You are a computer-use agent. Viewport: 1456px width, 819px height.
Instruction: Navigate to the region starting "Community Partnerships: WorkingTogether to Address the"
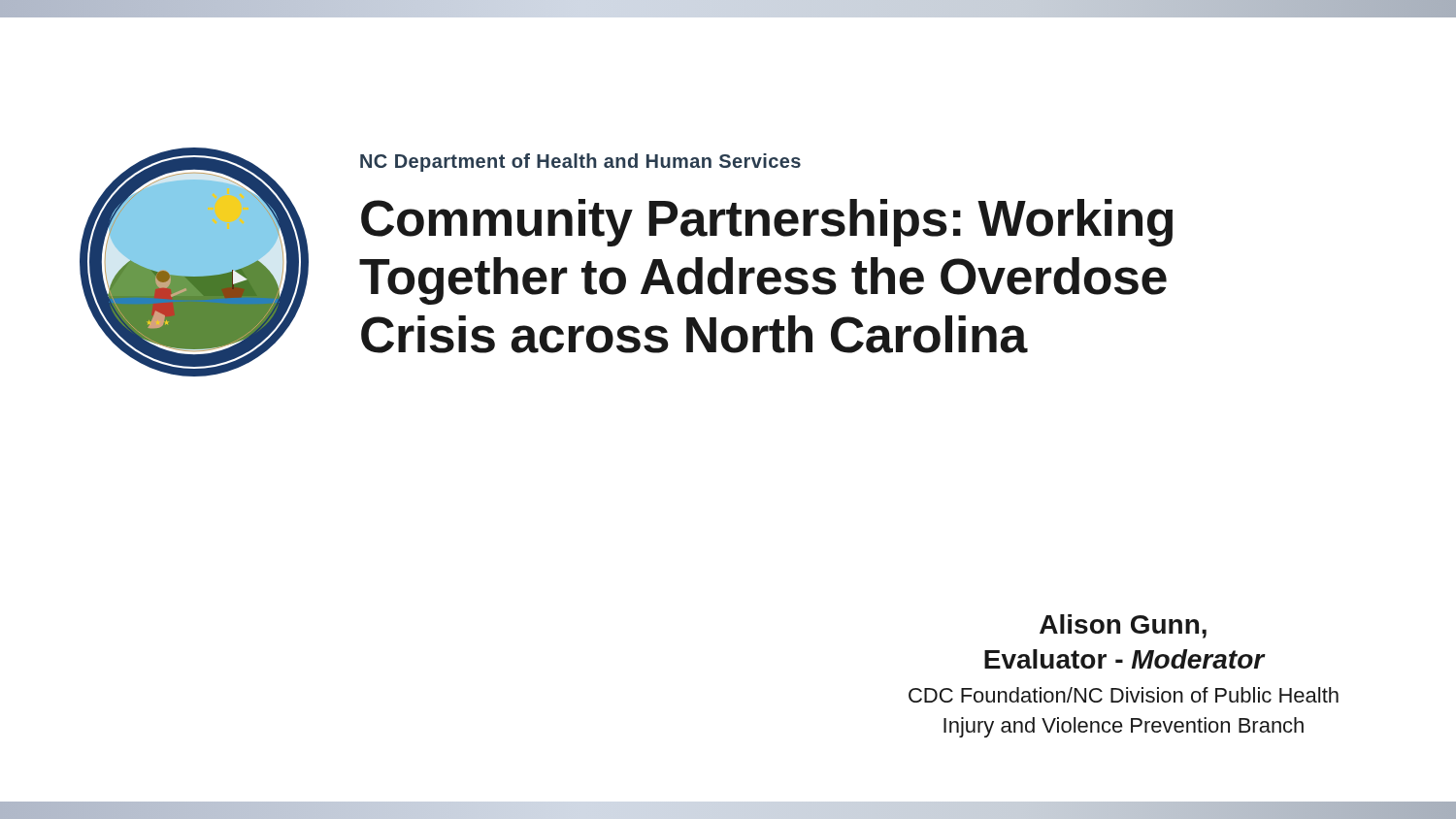pos(767,276)
